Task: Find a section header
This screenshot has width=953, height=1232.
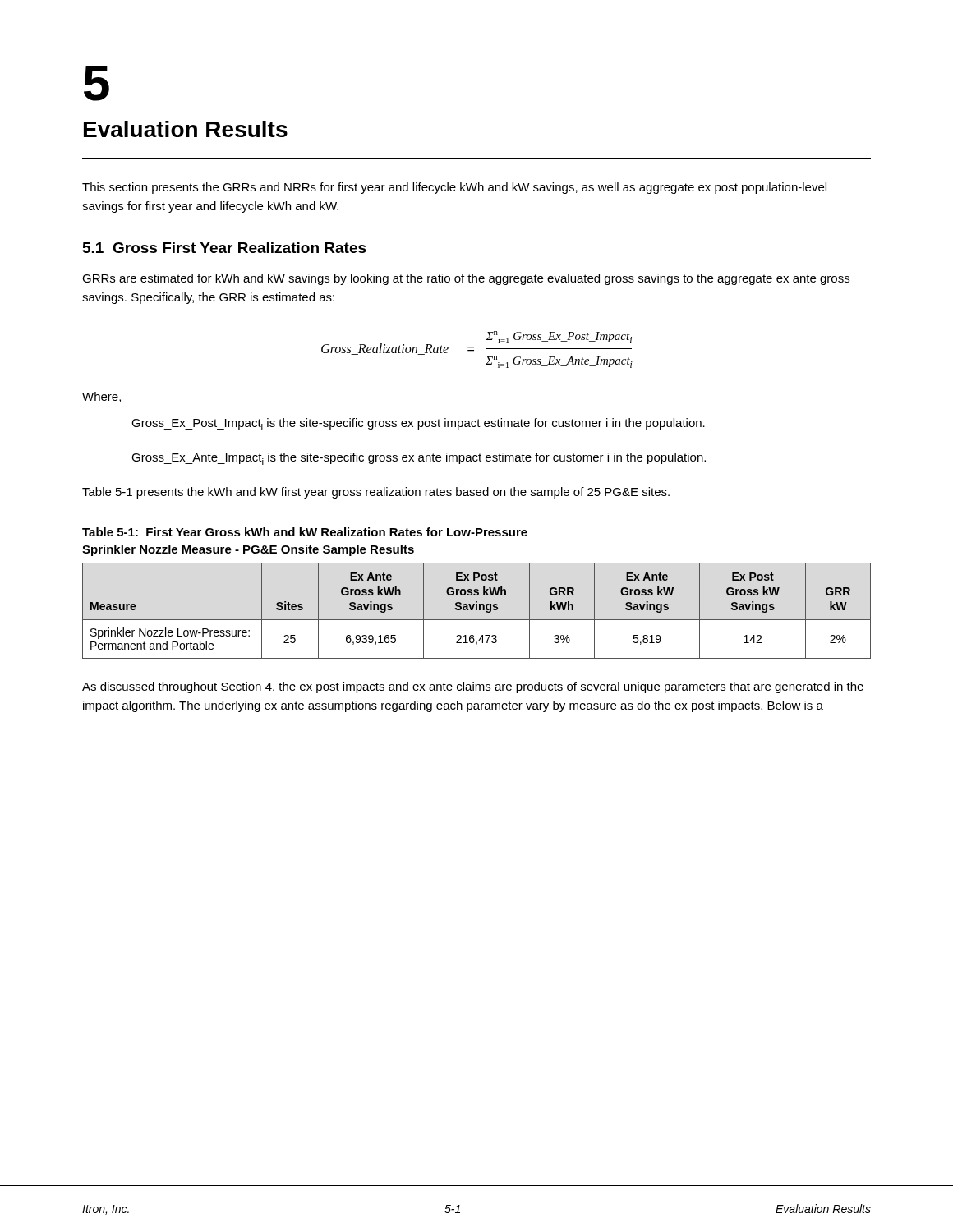Action: pos(224,247)
